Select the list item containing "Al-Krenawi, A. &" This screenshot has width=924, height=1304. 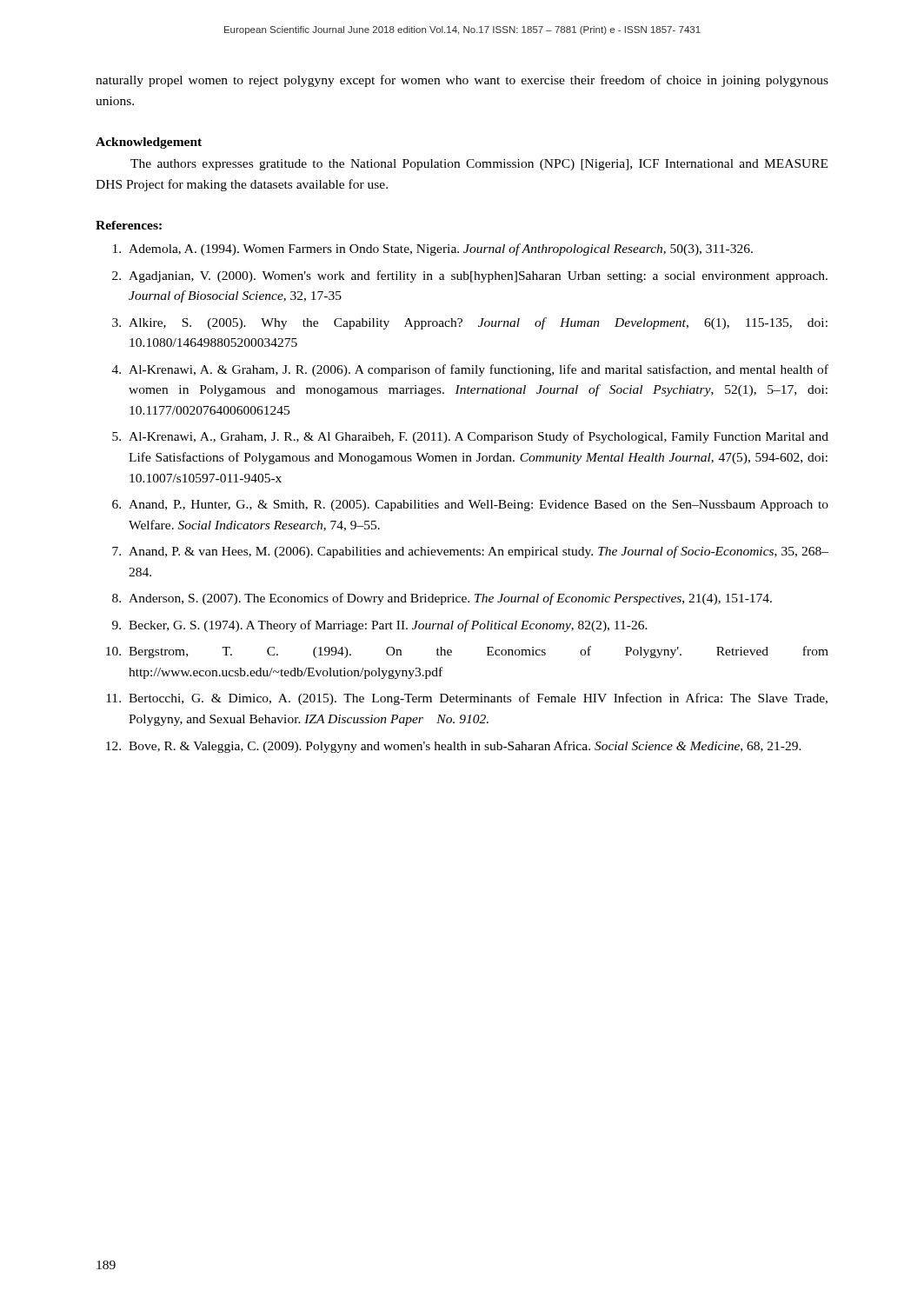(x=478, y=390)
